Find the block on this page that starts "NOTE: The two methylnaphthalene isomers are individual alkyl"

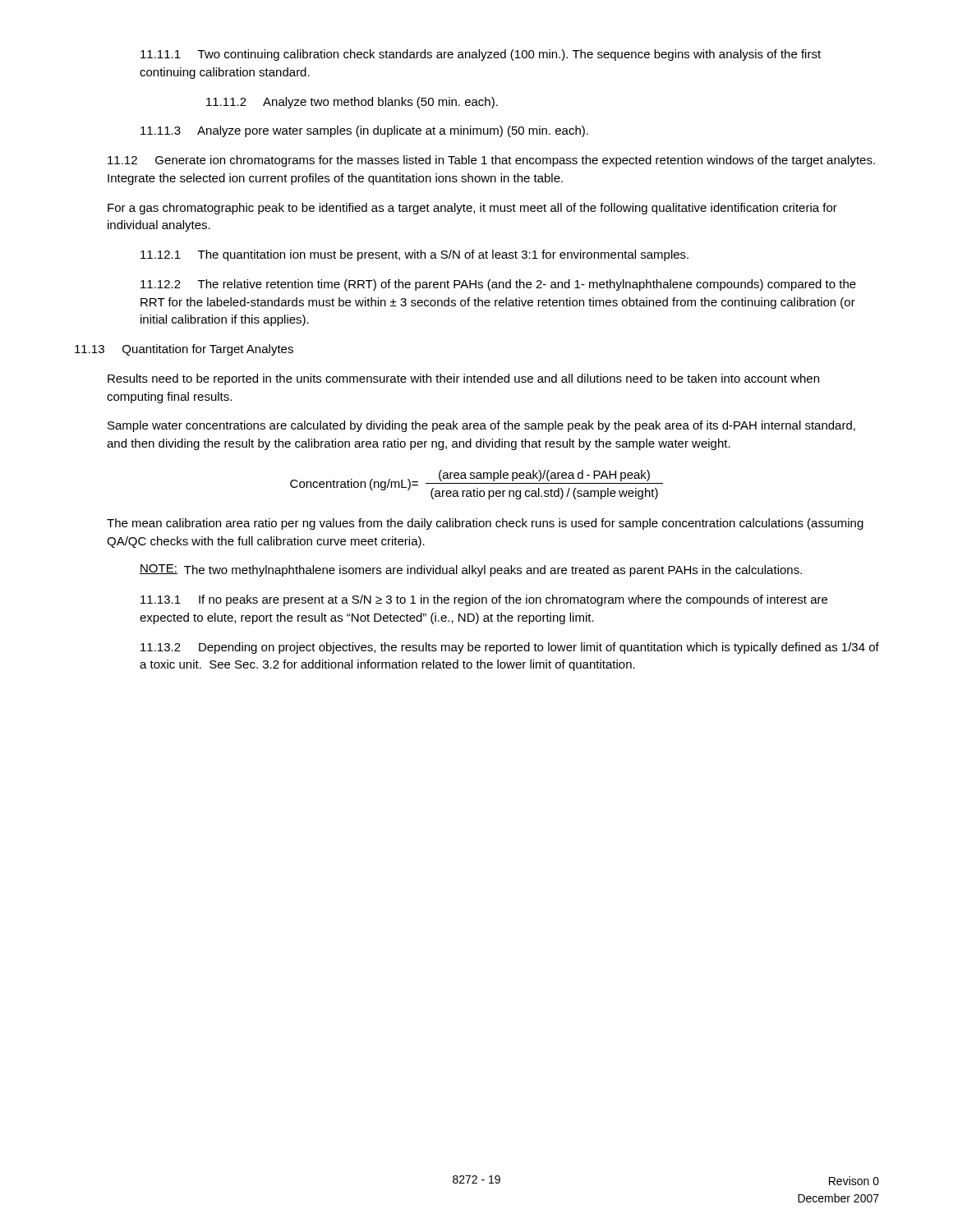[x=471, y=570]
